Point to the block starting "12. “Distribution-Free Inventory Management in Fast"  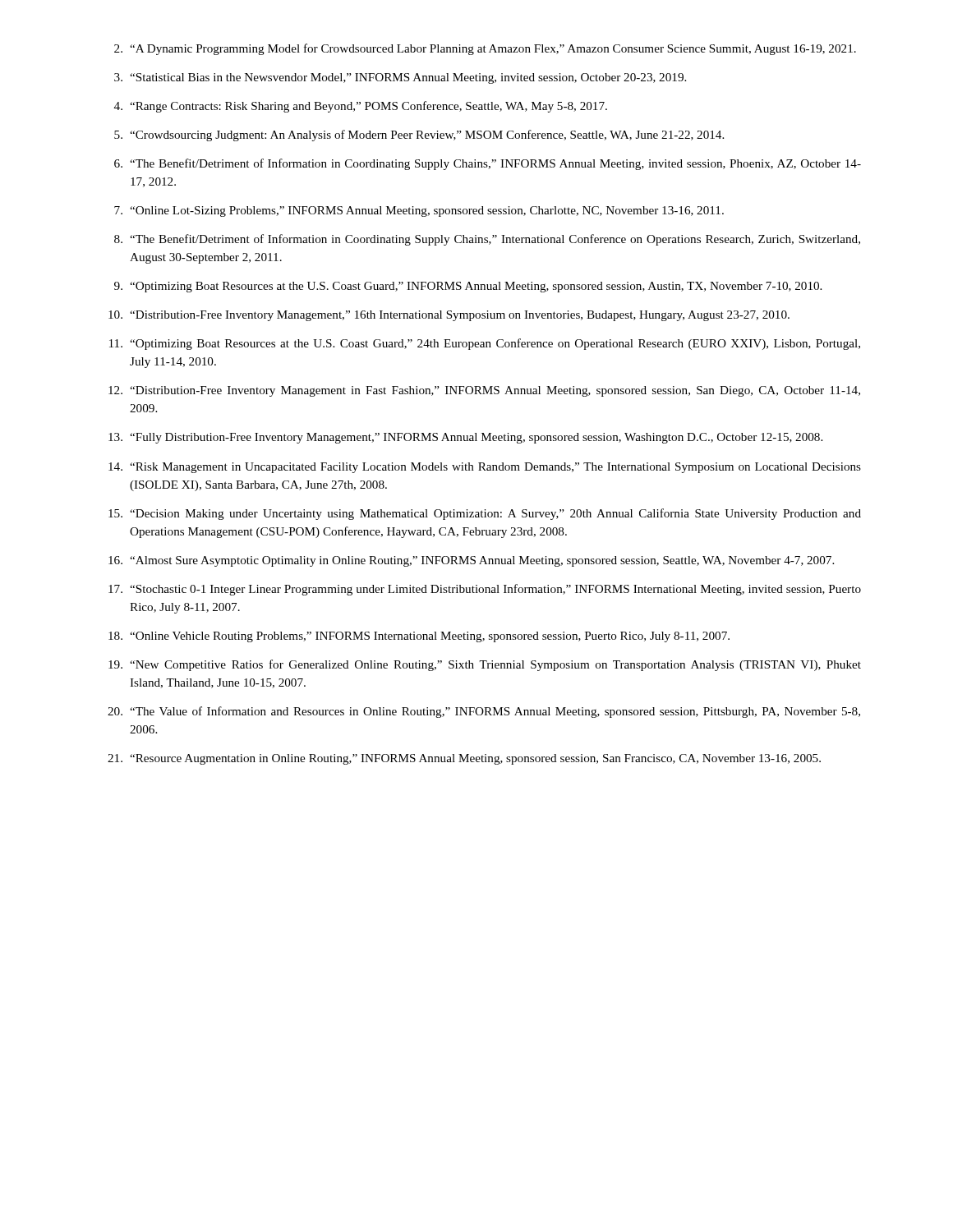click(476, 400)
